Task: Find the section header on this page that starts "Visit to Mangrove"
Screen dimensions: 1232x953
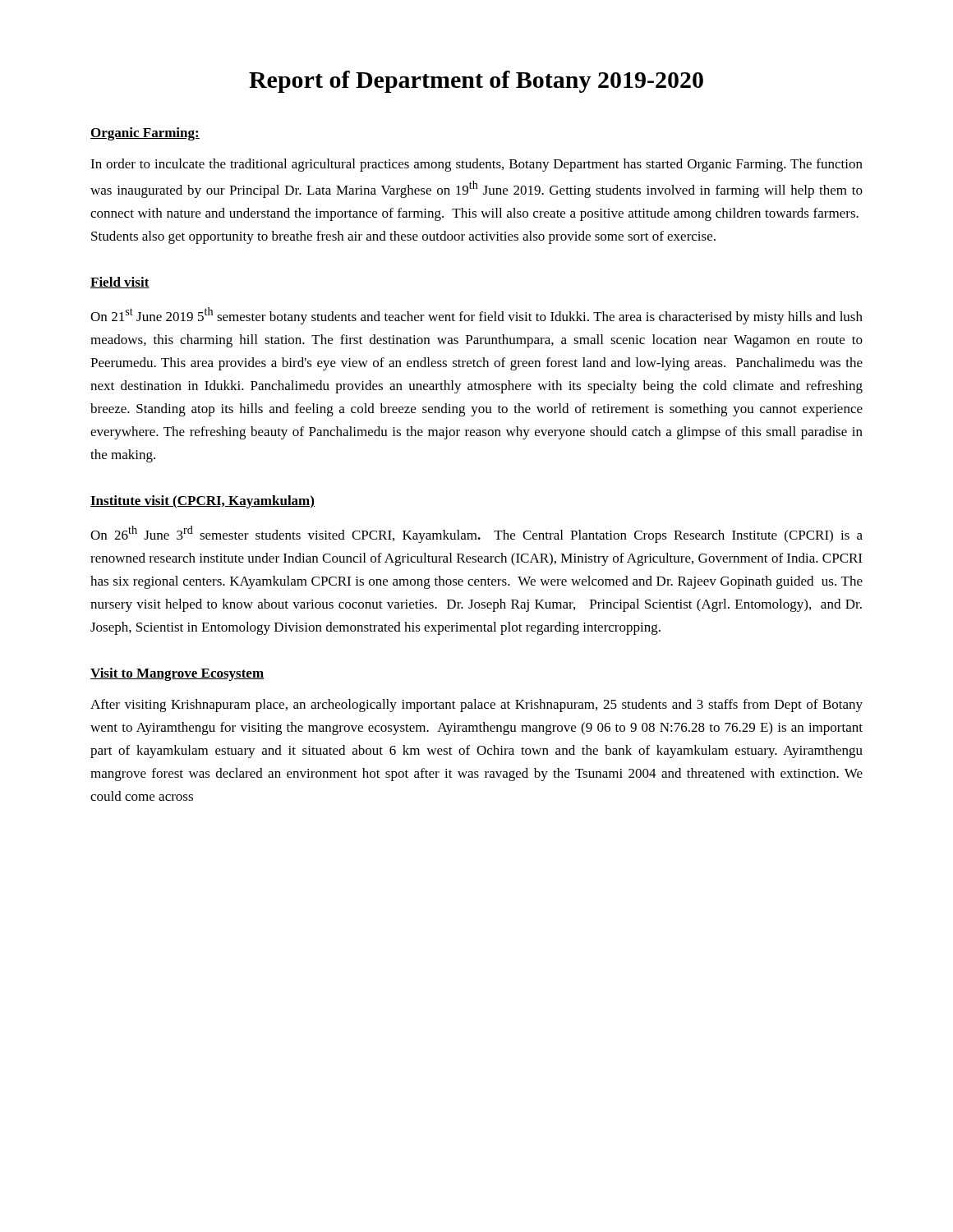Action: click(177, 673)
